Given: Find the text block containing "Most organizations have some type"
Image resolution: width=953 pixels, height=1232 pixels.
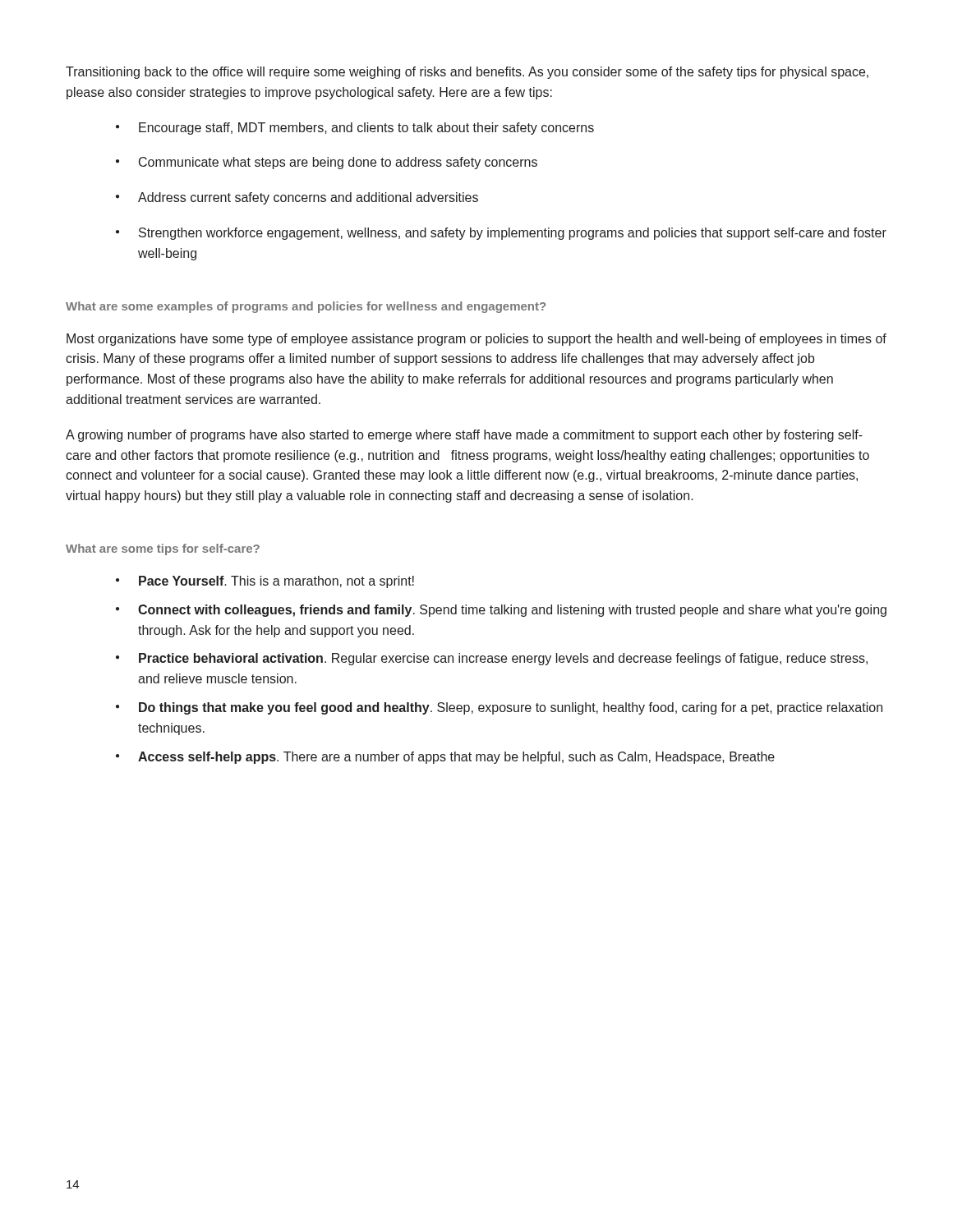Looking at the screenshot, I should pyautogui.click(x=476, y=370).
